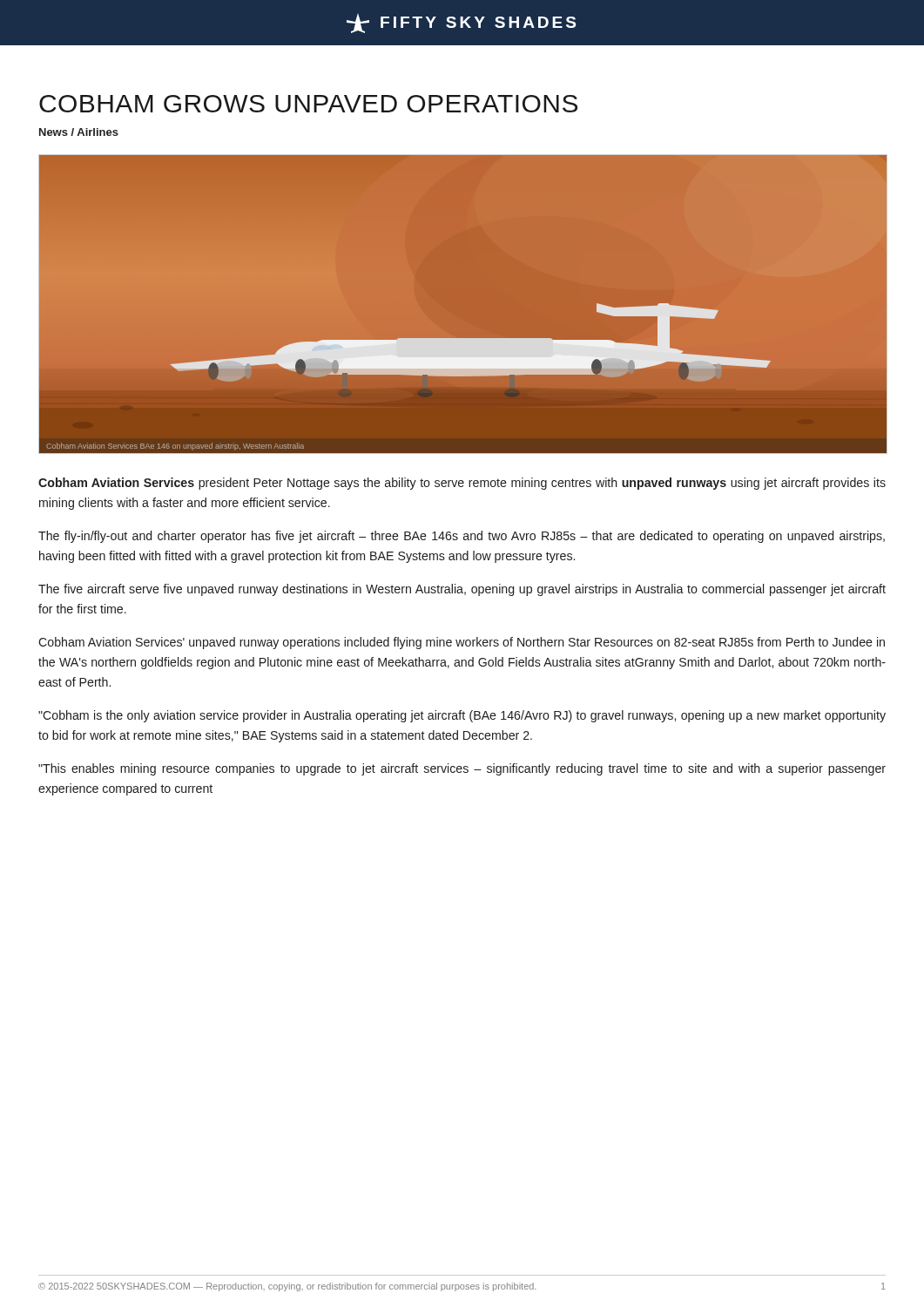Find the passage starting "Cobham Aviation Services president Peter Nottage"
This screenshot has height=1307, width=924.
pos(462,493)
